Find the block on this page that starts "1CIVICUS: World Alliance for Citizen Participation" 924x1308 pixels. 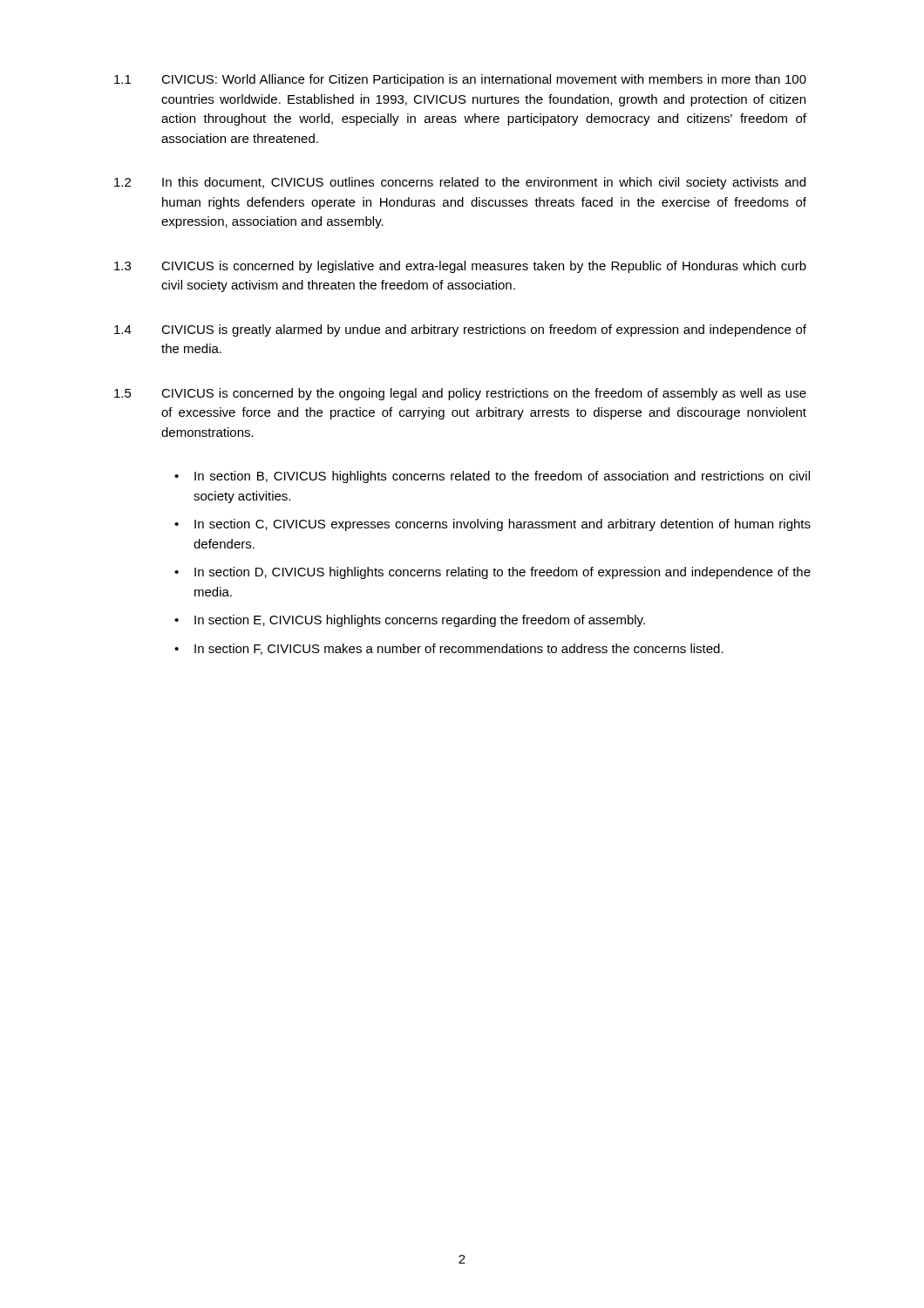pyautogui.click(x=460, y=109)
